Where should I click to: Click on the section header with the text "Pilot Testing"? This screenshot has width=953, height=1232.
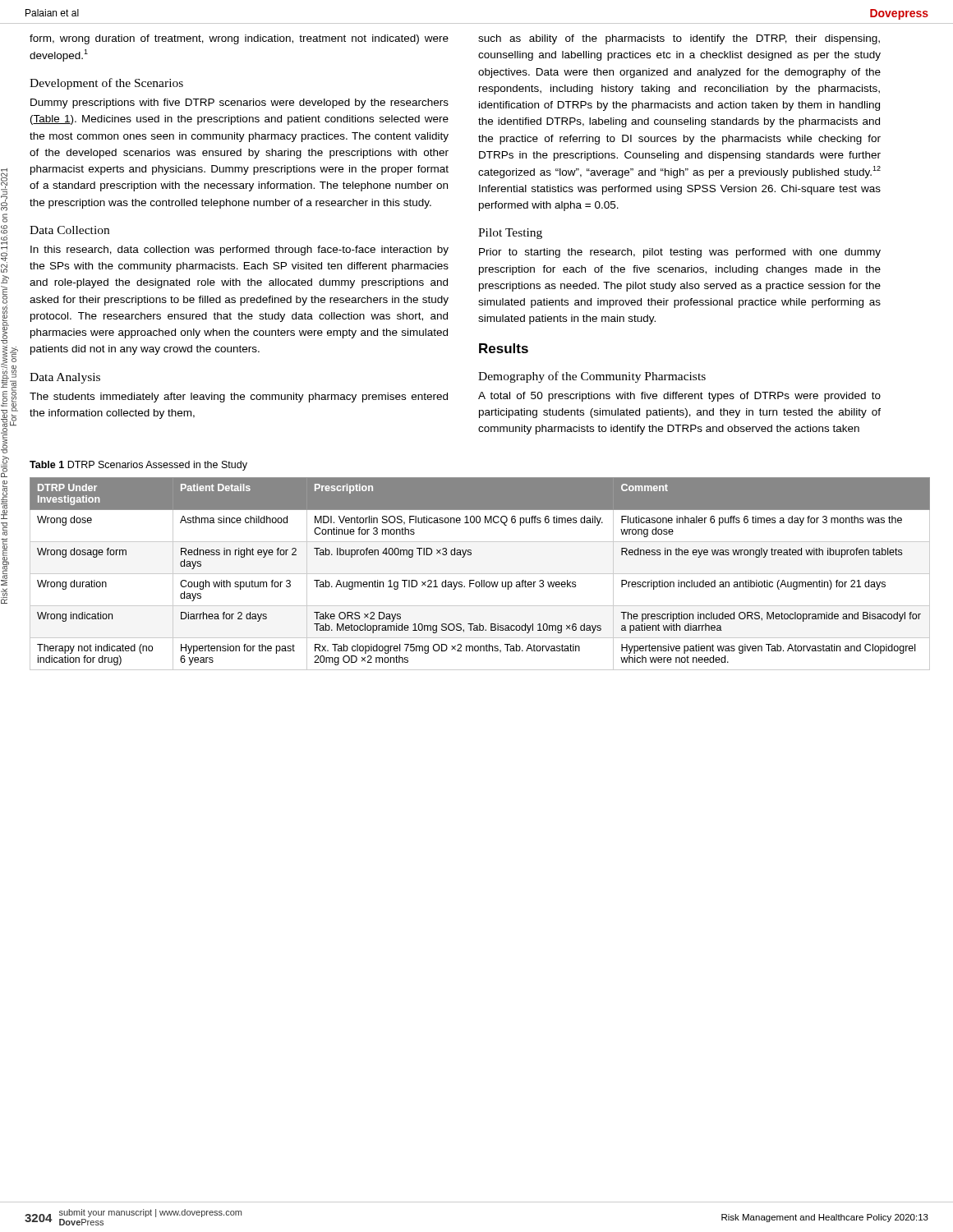pos(510,234)
